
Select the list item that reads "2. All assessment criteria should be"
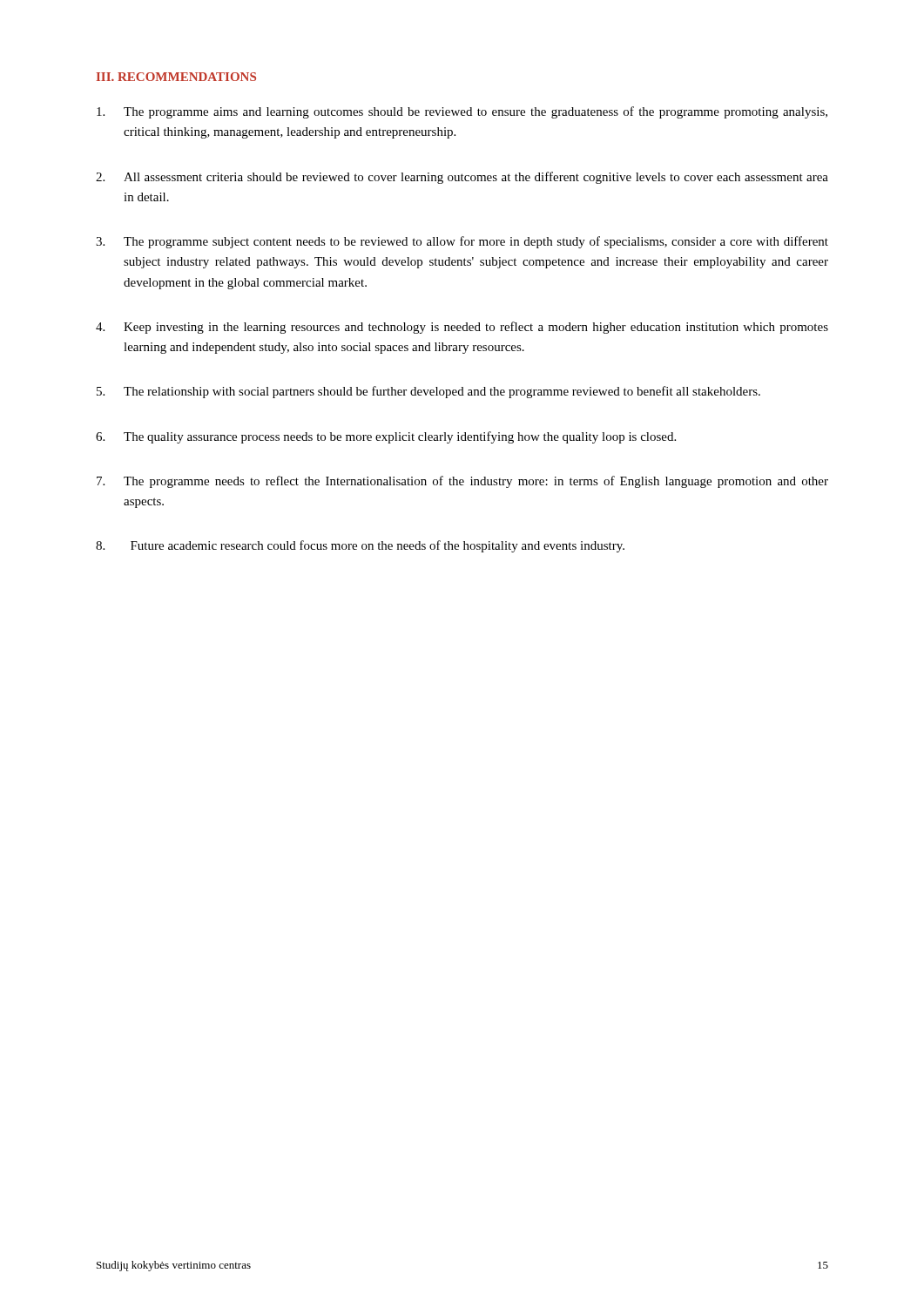coord(462,187)
